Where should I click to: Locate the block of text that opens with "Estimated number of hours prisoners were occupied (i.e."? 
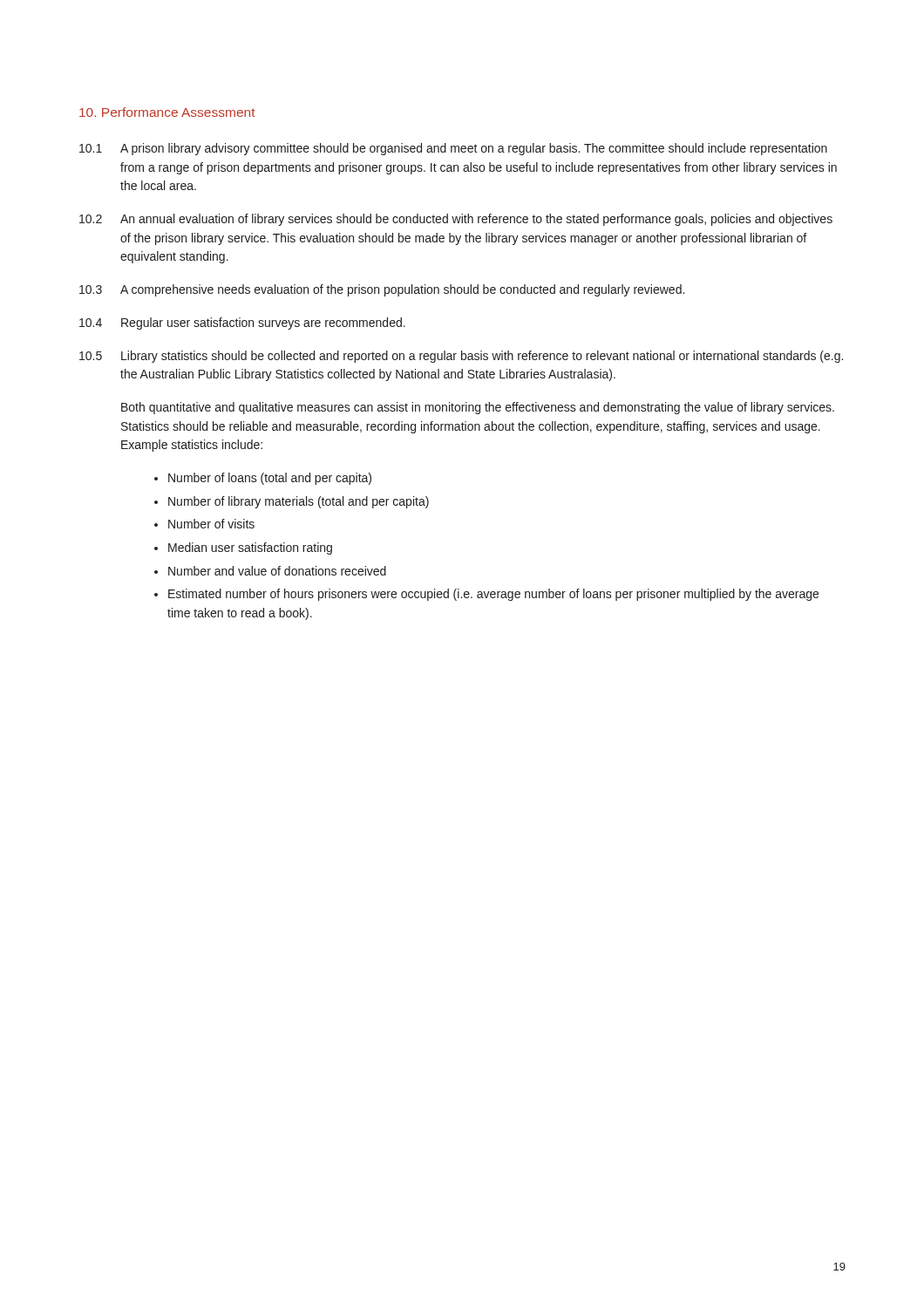pos(506,604)
